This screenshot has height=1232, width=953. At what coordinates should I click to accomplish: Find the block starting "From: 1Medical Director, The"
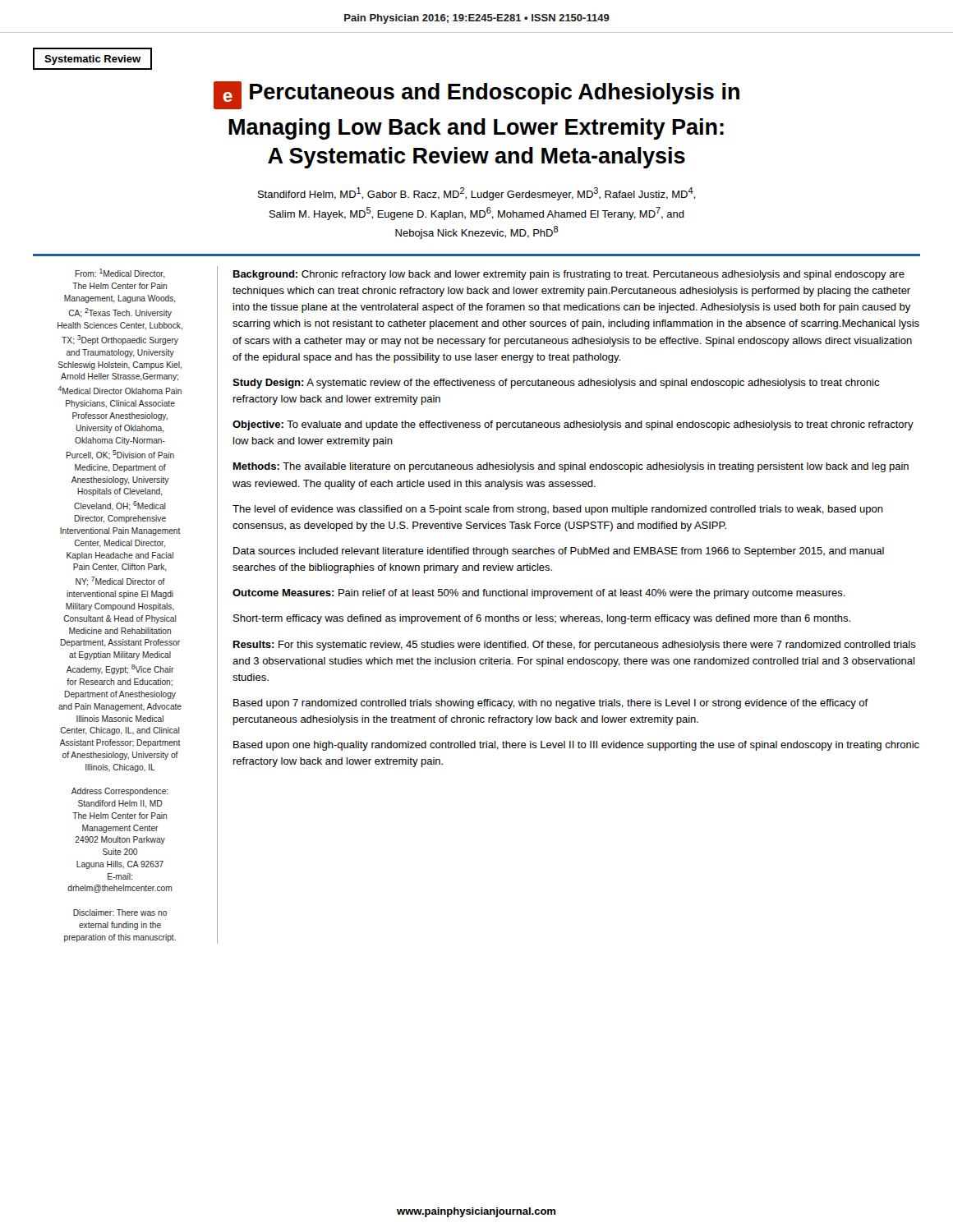120,604
